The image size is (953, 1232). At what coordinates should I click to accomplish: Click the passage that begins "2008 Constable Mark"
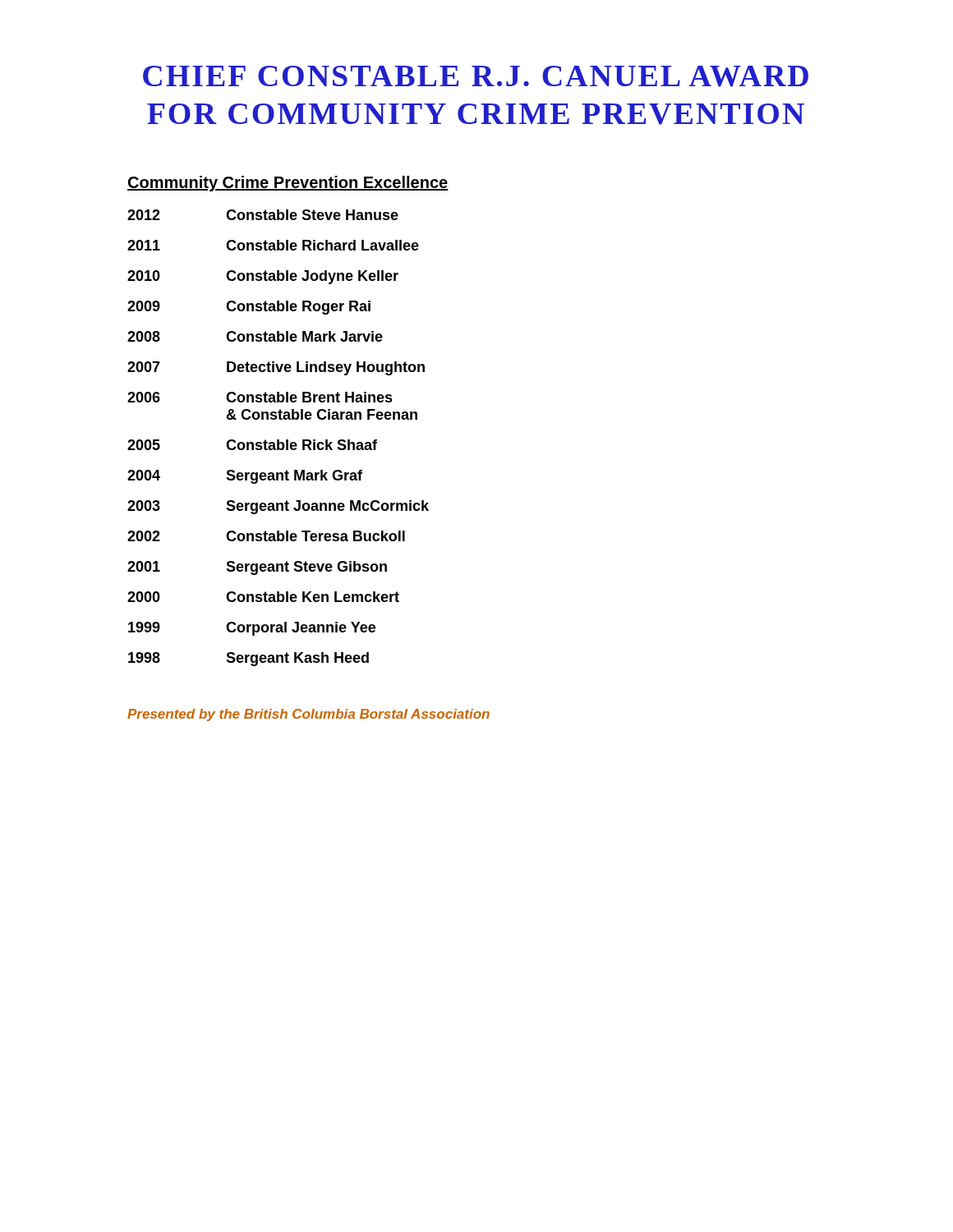pyautogui.click(x=255, y=336)
